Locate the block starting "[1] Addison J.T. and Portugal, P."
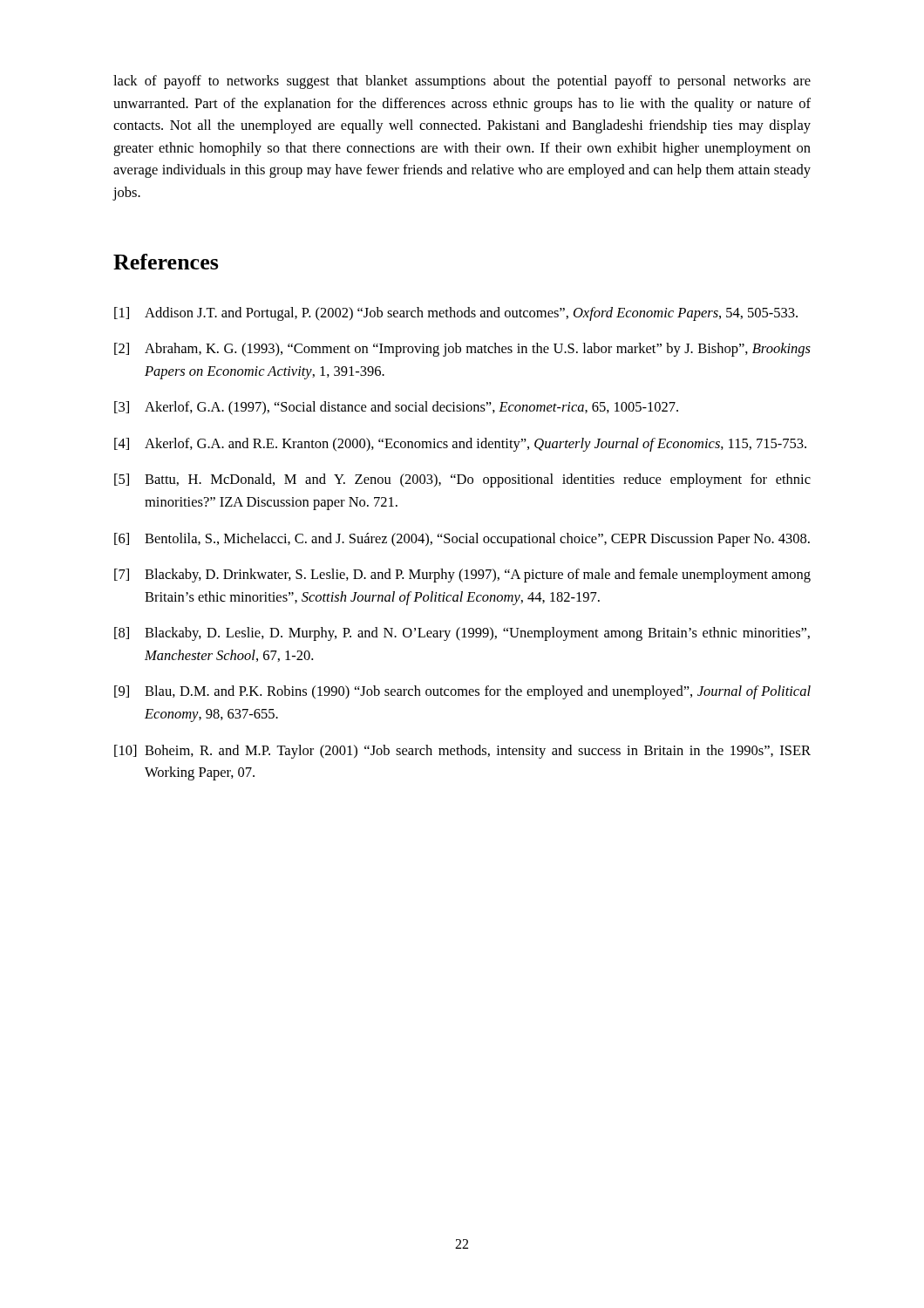The width and height of the screenshot is (924, 1308). pyautogui.click(x=462, y=313)
